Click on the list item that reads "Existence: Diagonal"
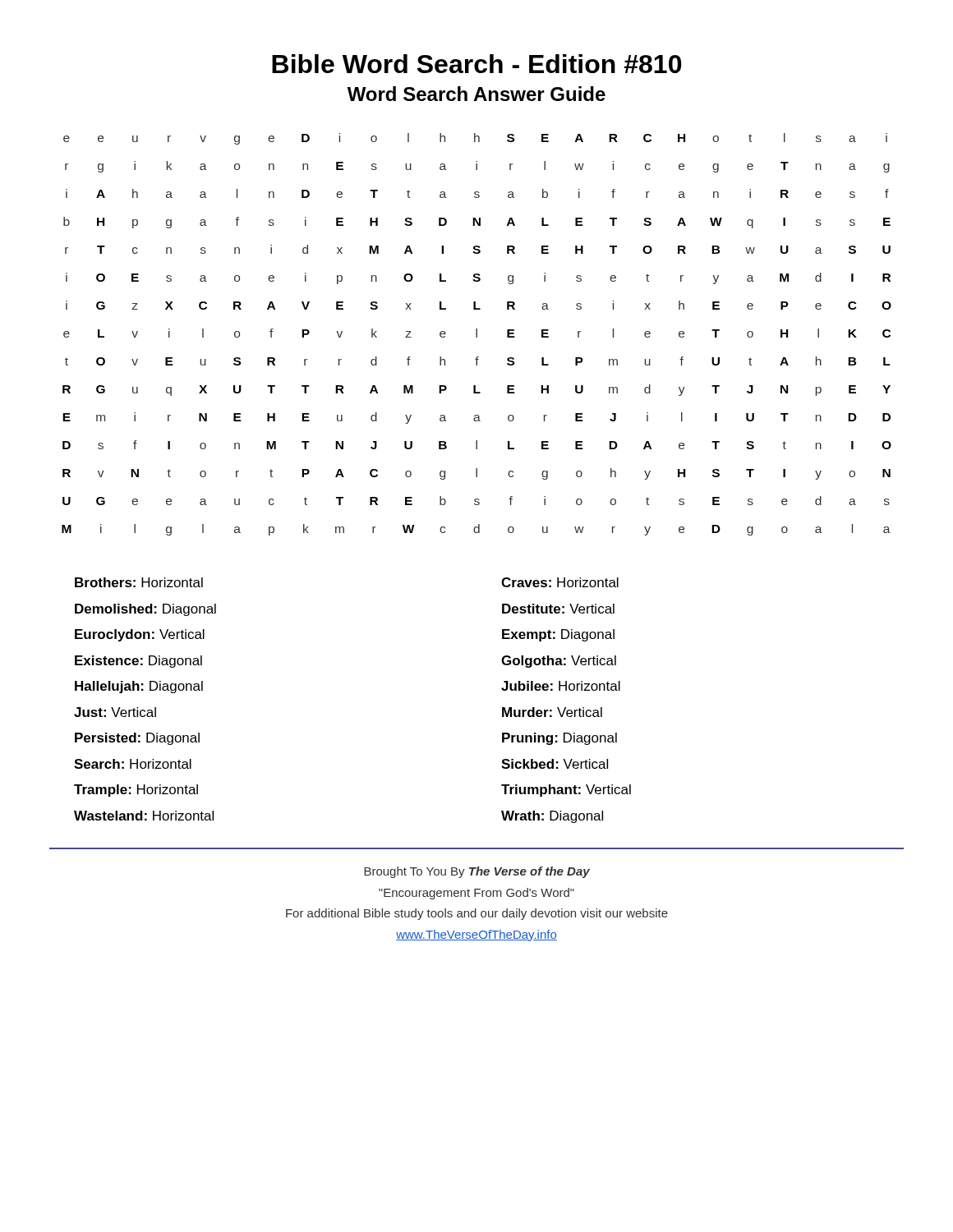The height and width of the screenshot is (1232, 953). pyautogui.click(x=138, y=662)
